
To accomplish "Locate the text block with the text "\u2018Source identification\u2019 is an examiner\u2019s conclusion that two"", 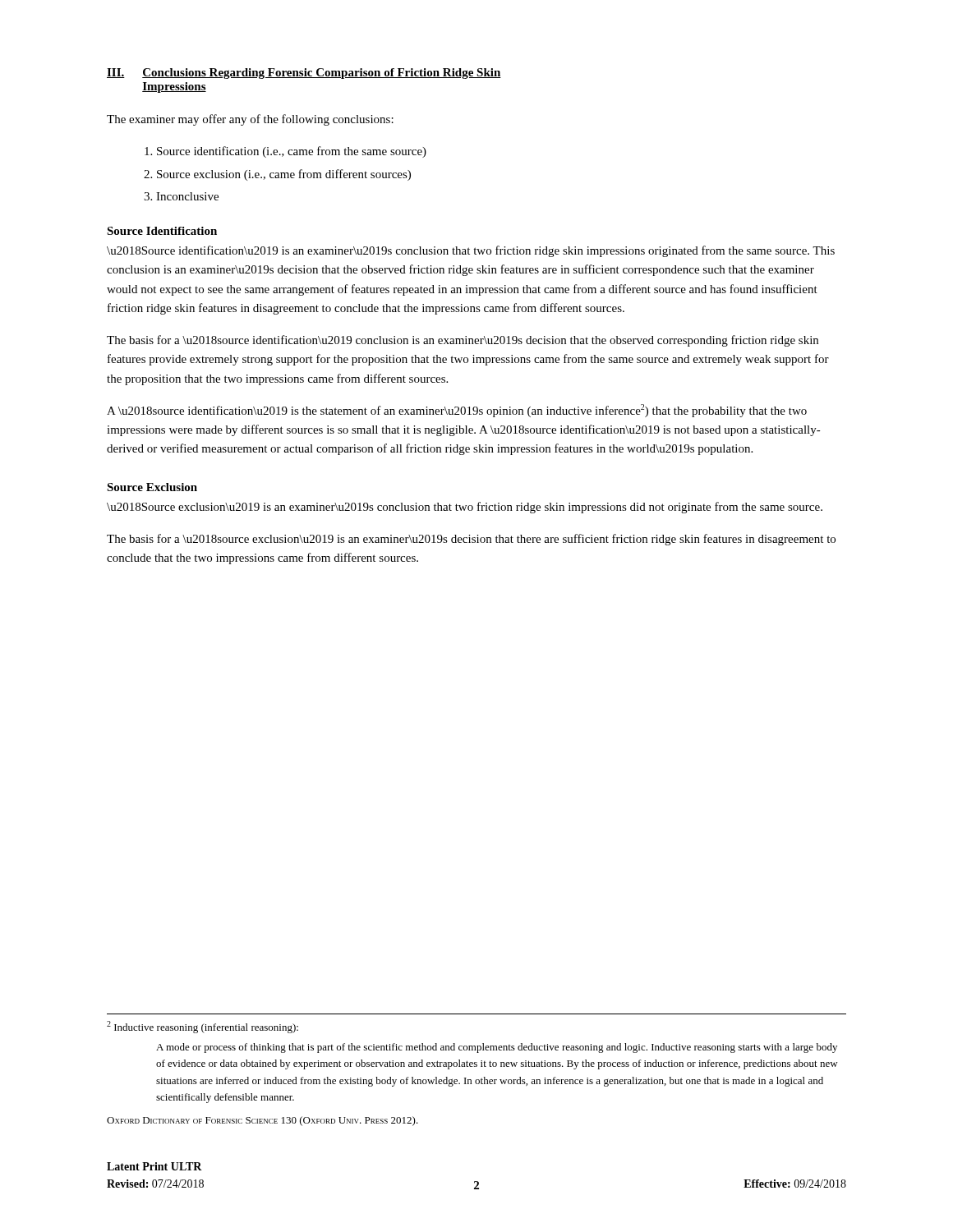I will 476,280.
